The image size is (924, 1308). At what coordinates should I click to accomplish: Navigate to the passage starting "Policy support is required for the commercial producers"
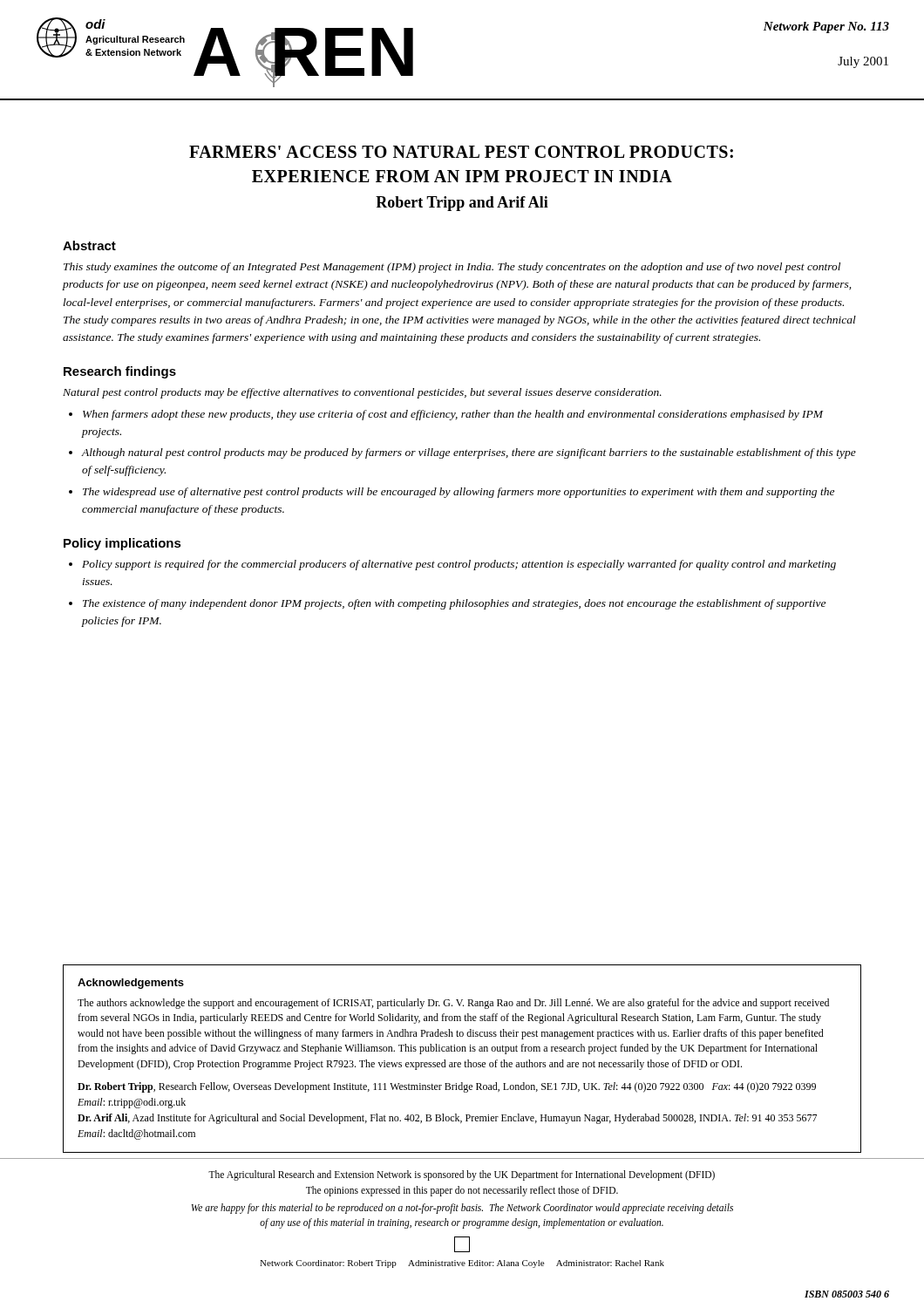[x=459, y=573]
